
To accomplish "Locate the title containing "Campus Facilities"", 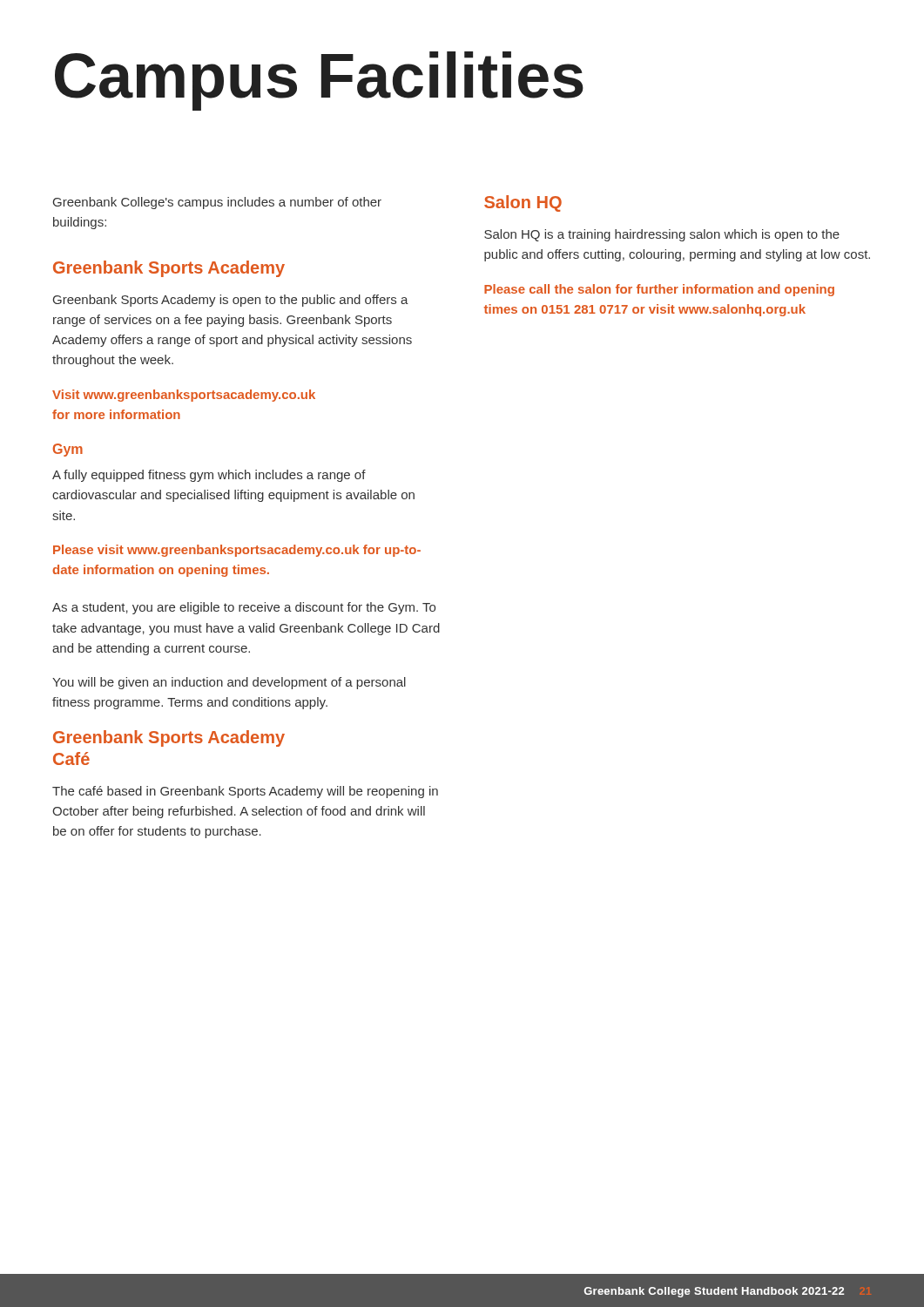I will [462, 76].
